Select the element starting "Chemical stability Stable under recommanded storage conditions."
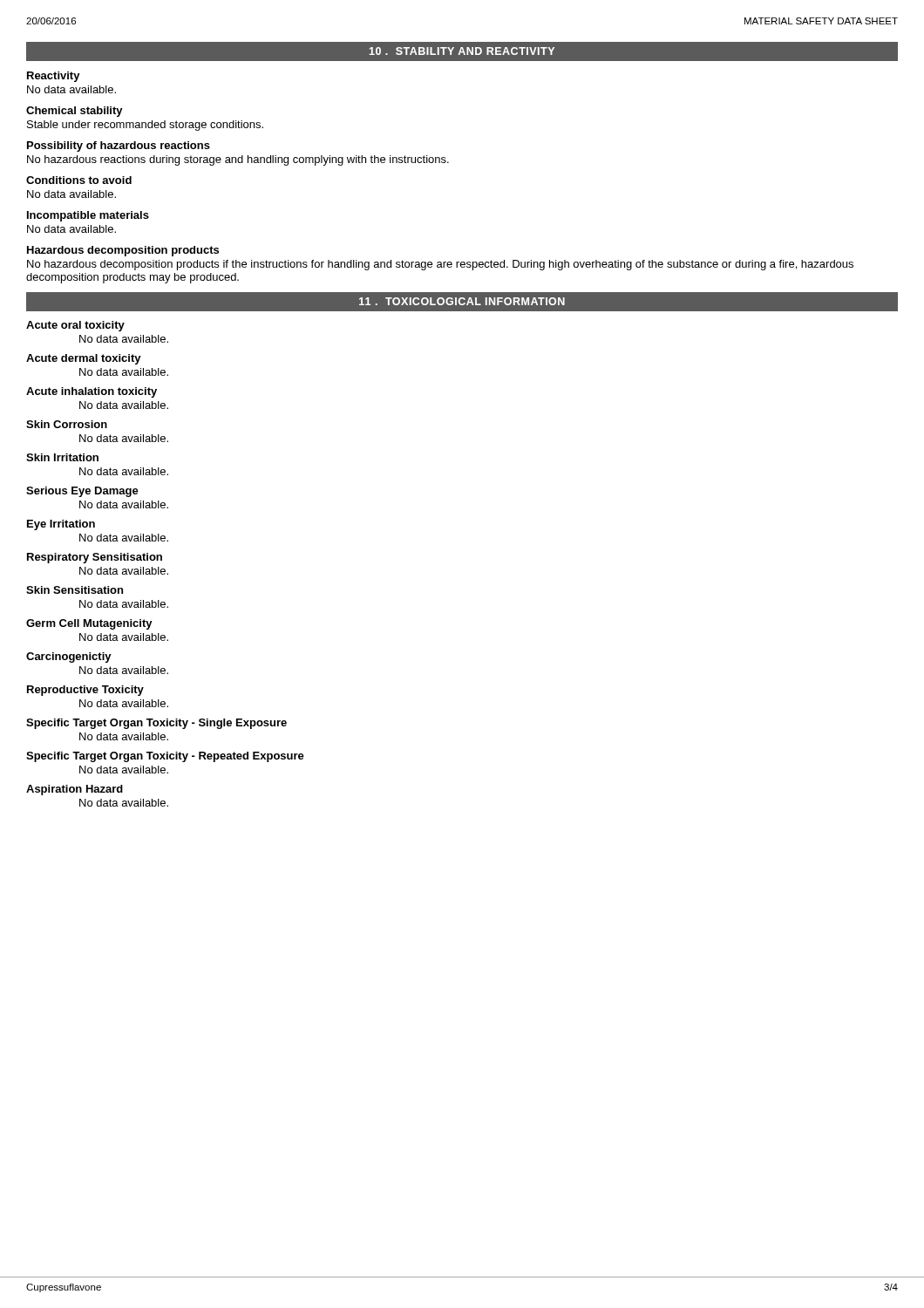This screenshot has height=1308, width=924. (75, 112)
